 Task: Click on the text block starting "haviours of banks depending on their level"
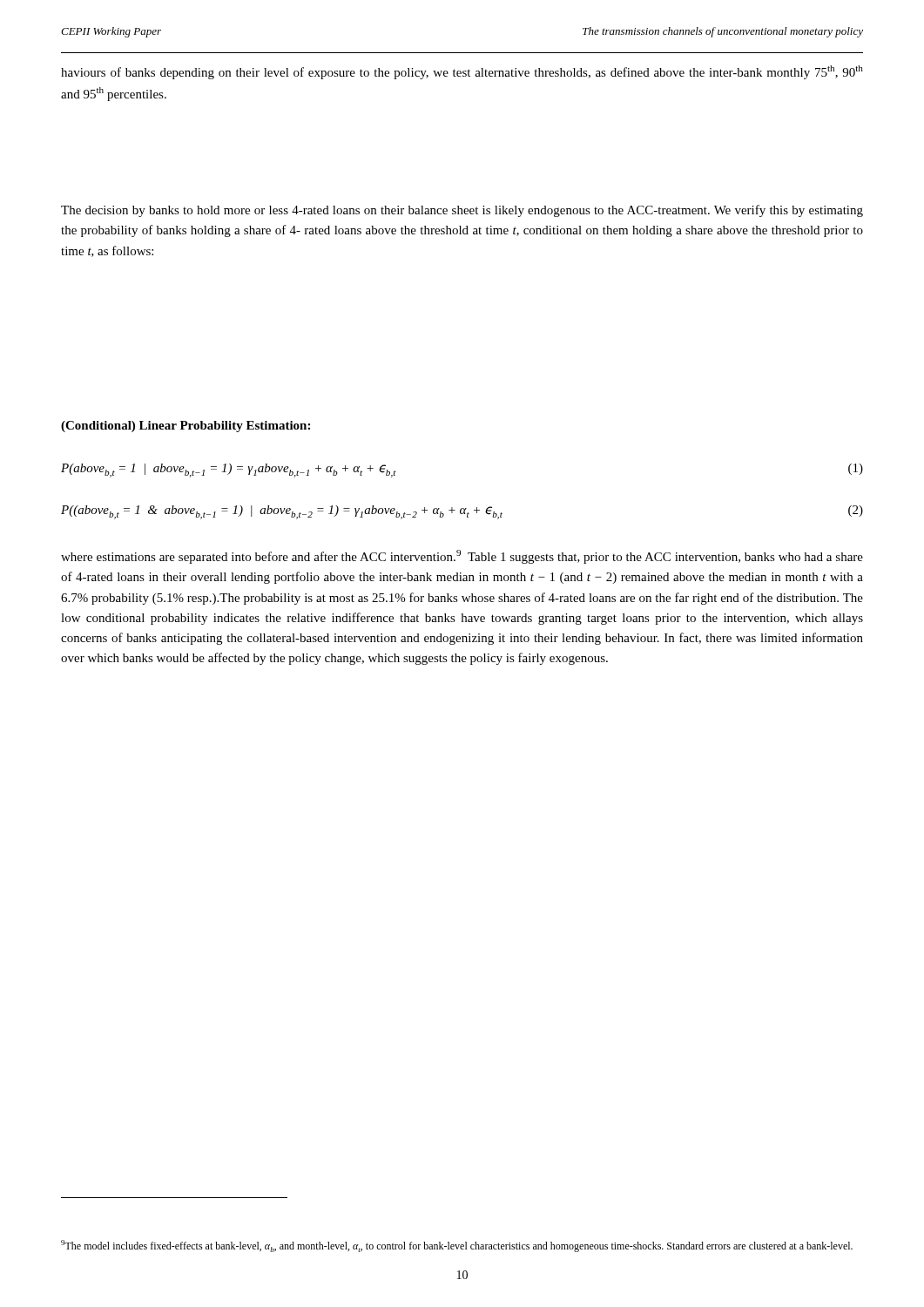coord(462,82)
